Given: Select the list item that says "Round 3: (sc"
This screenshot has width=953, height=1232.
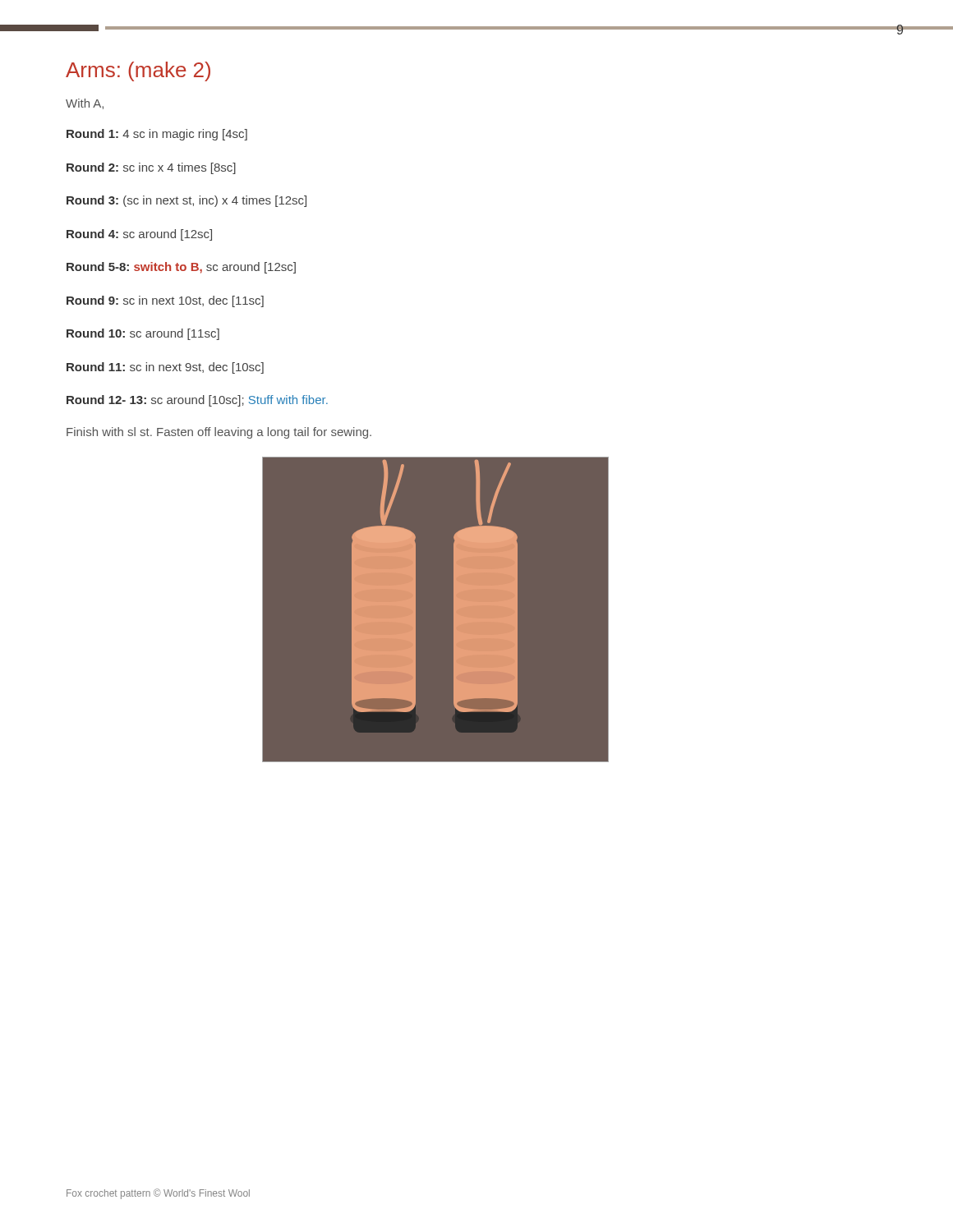Looking at the screenshot, I should (186, 201).
